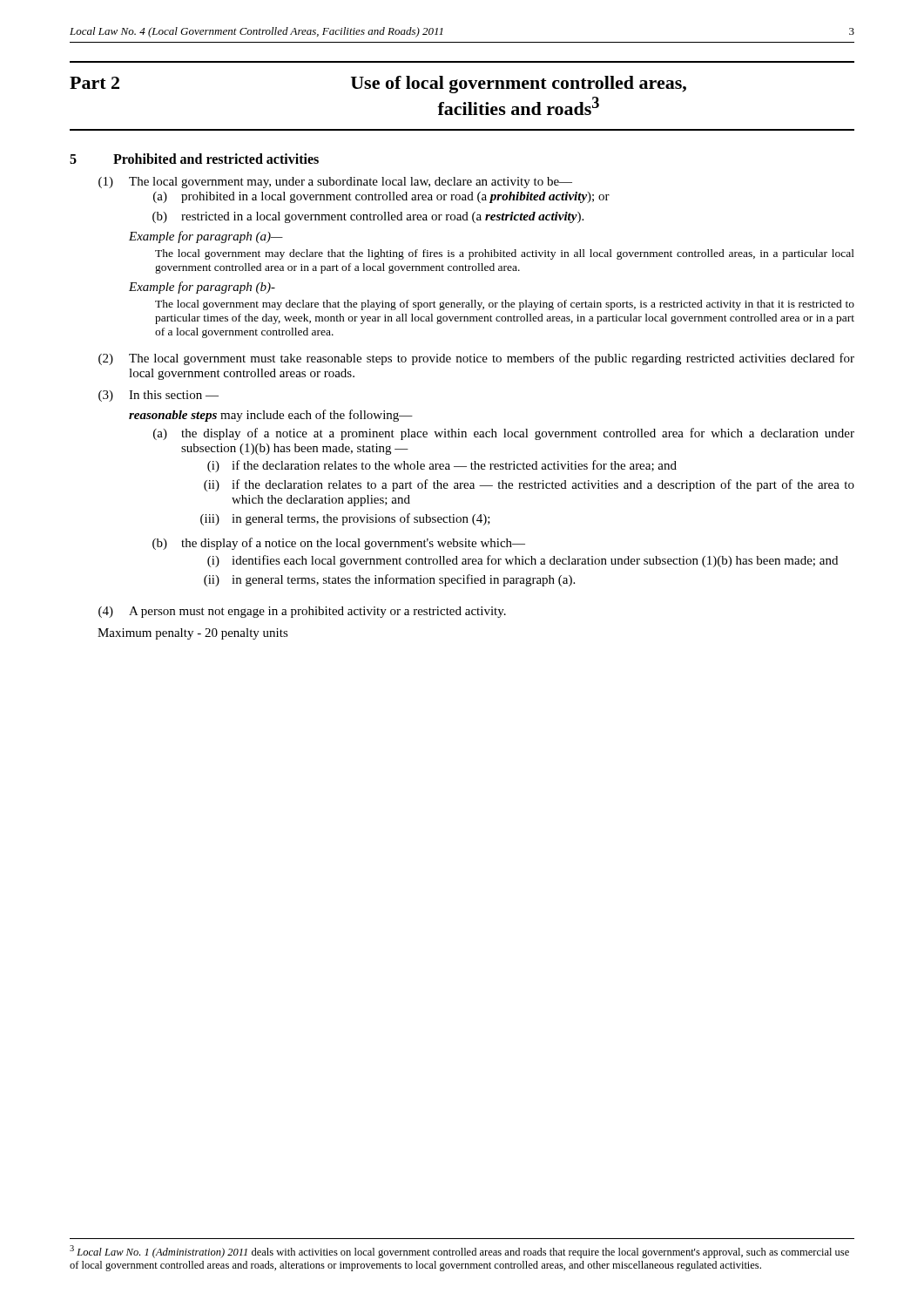Screen dimensions: 1307x924
Task: Find the section header that reads "5 Prohibited and restricted activities"
Action: coord(194,160)
